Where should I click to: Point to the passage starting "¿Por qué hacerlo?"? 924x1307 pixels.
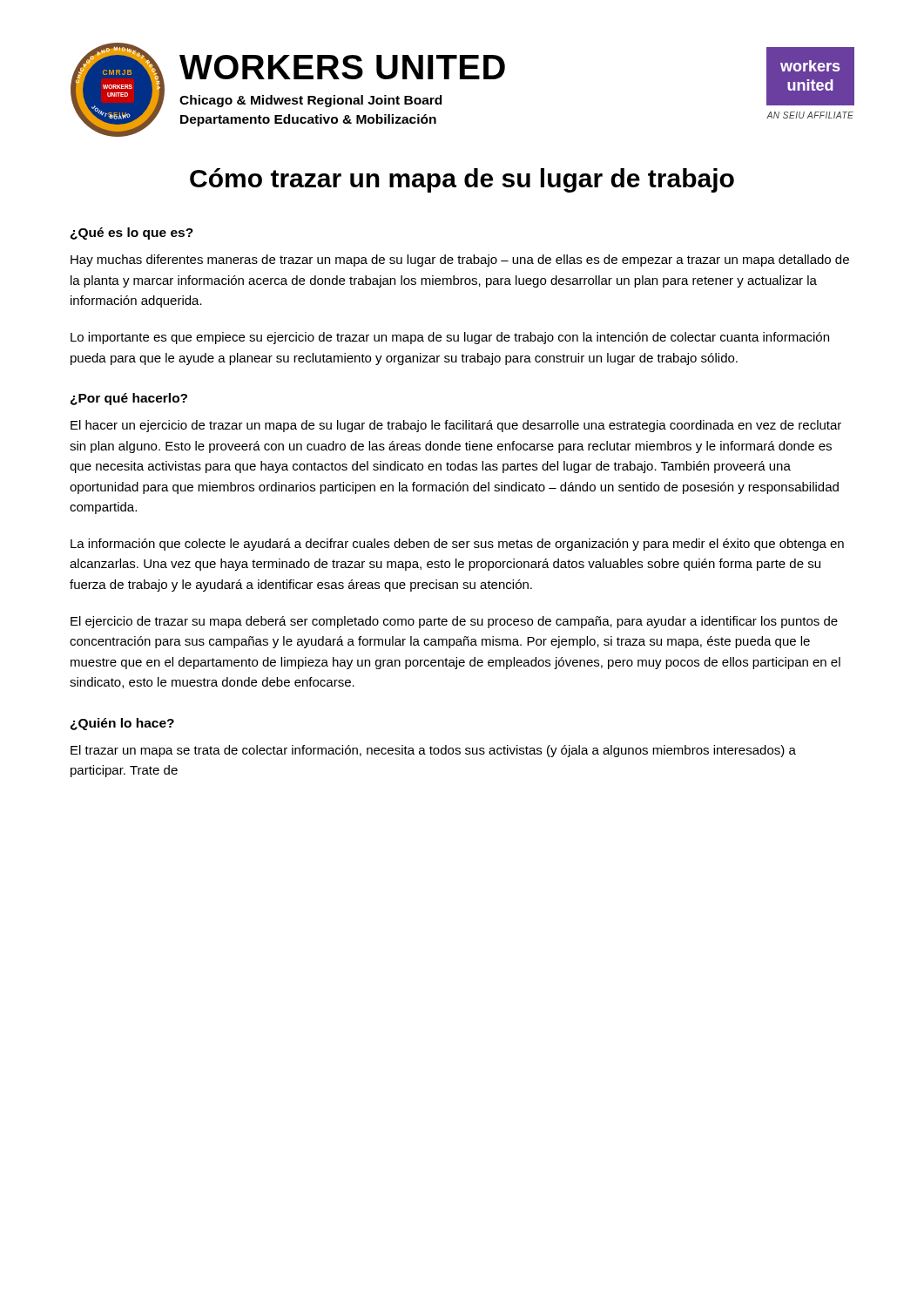coord(129,398)
